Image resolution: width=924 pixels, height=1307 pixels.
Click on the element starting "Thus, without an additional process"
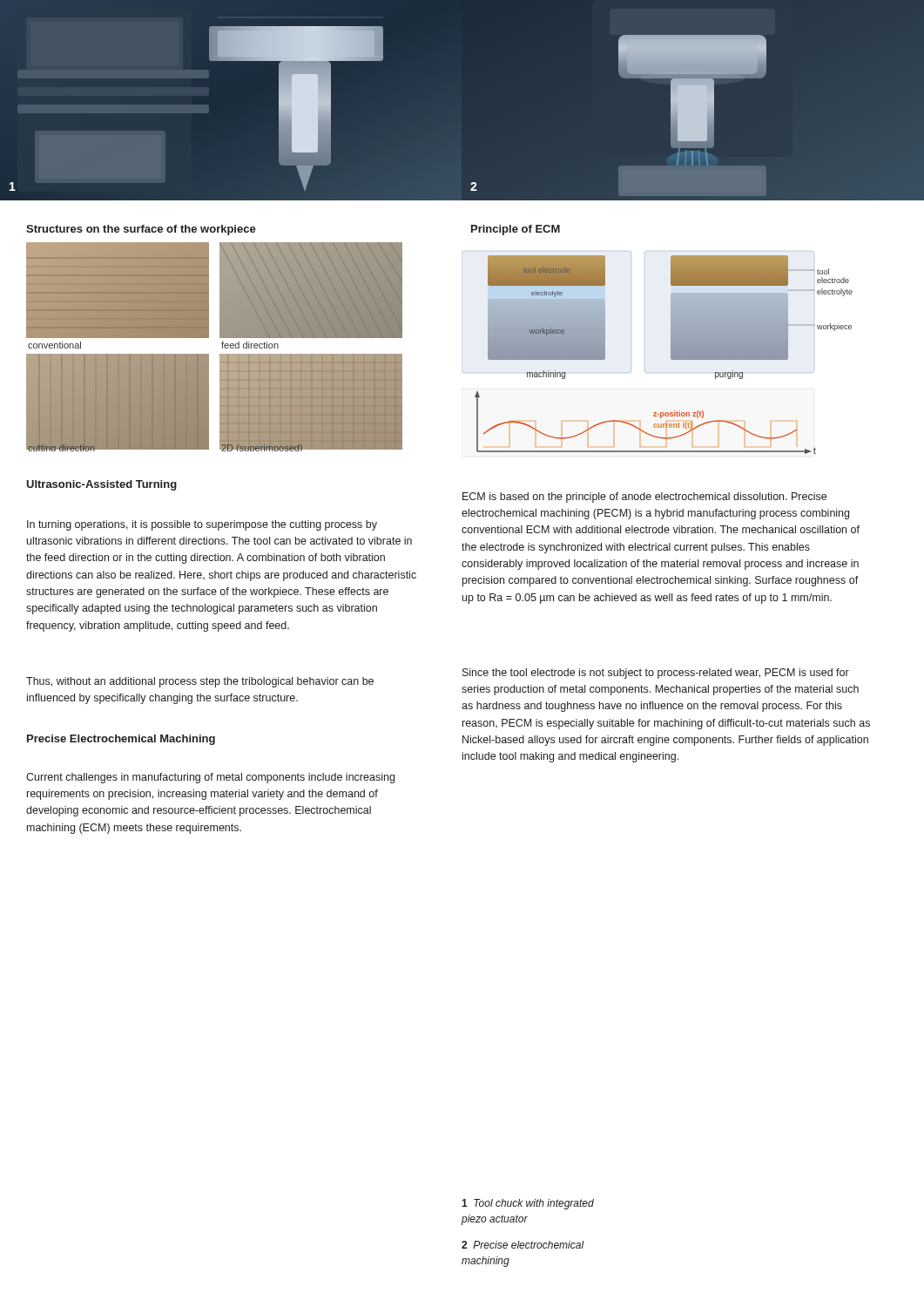(x=222, y=690)
